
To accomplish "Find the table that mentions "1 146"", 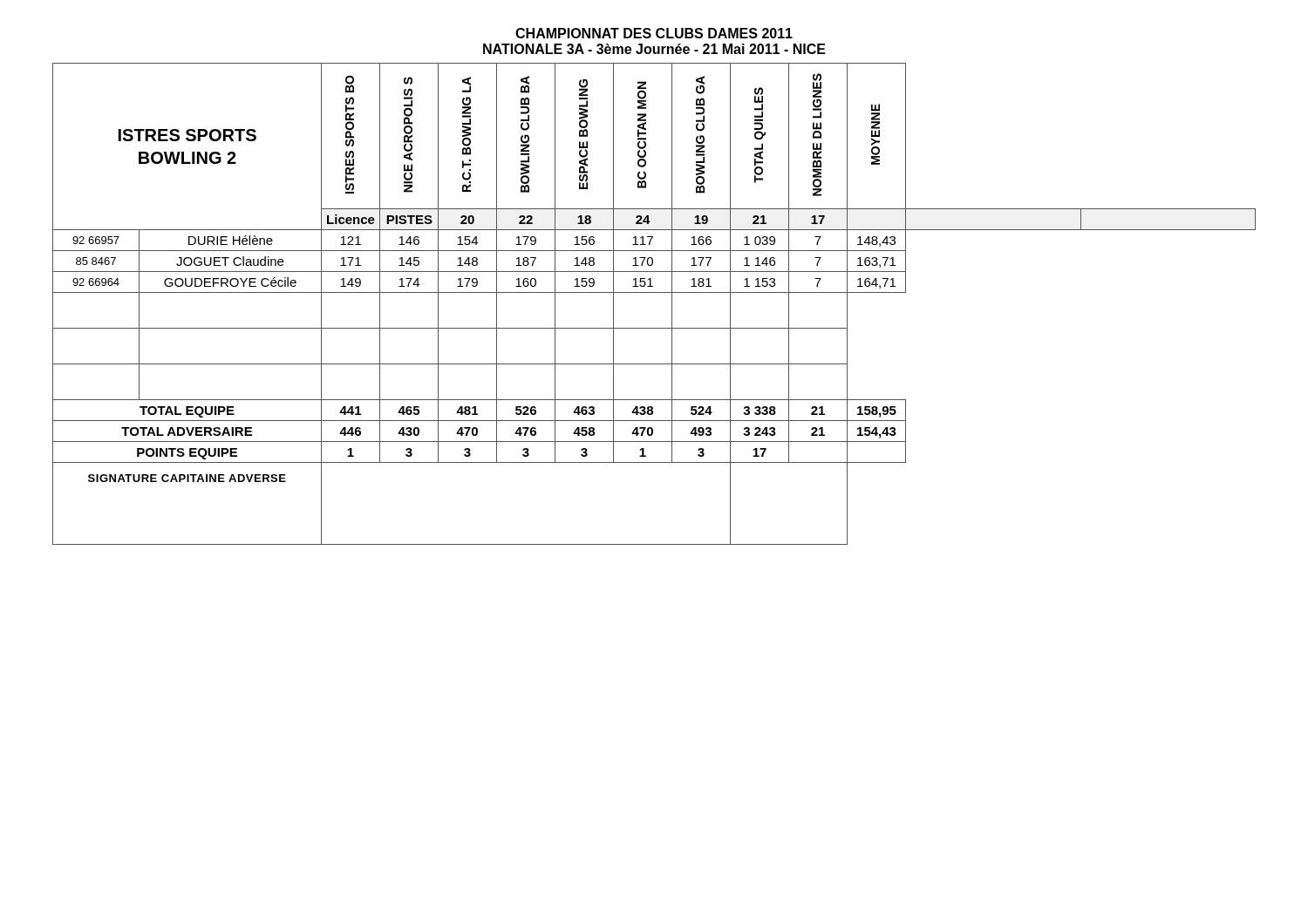I will (x=654, y=304).
